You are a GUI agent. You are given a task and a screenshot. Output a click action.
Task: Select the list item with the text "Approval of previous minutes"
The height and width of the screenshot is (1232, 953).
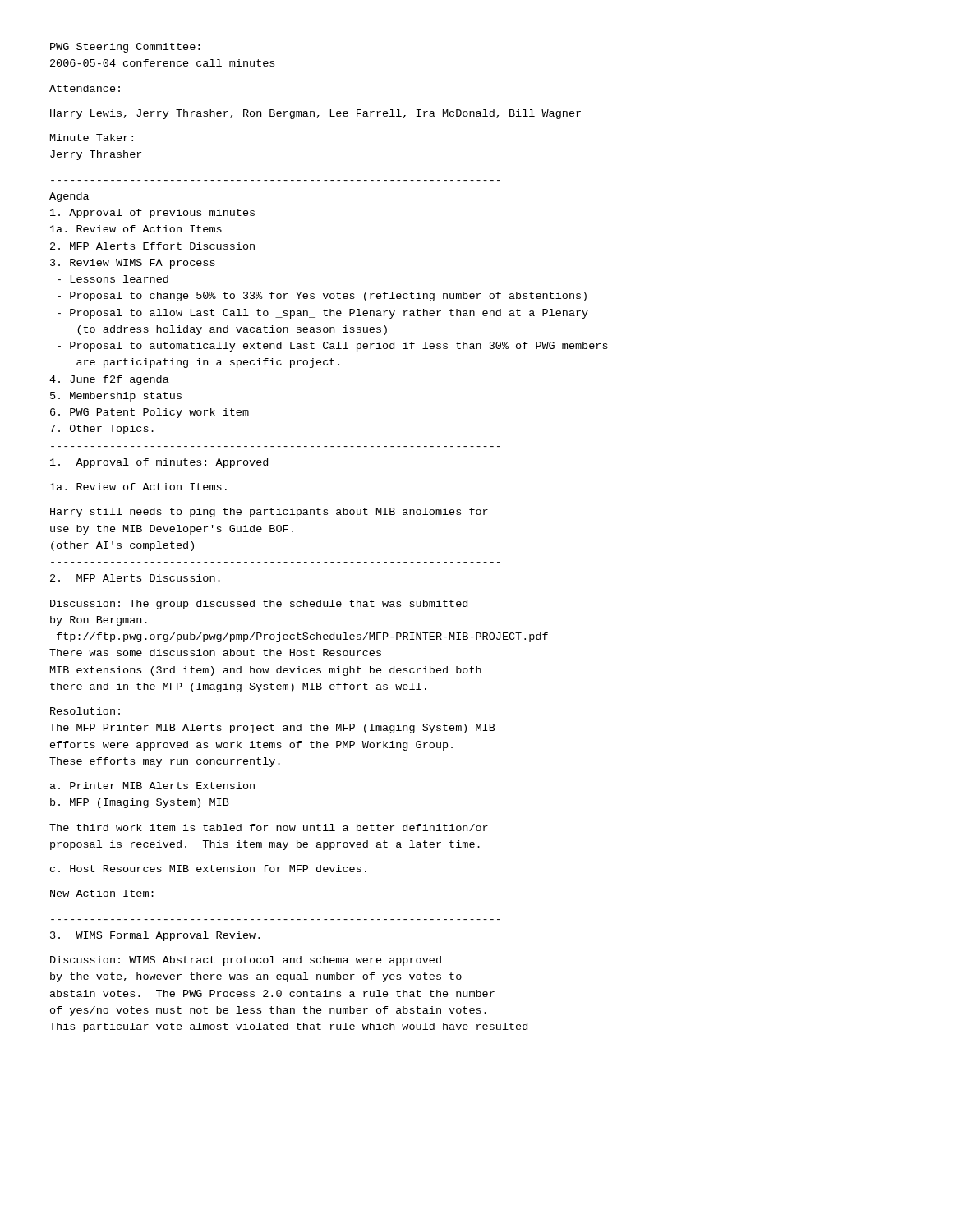[152, 213]
